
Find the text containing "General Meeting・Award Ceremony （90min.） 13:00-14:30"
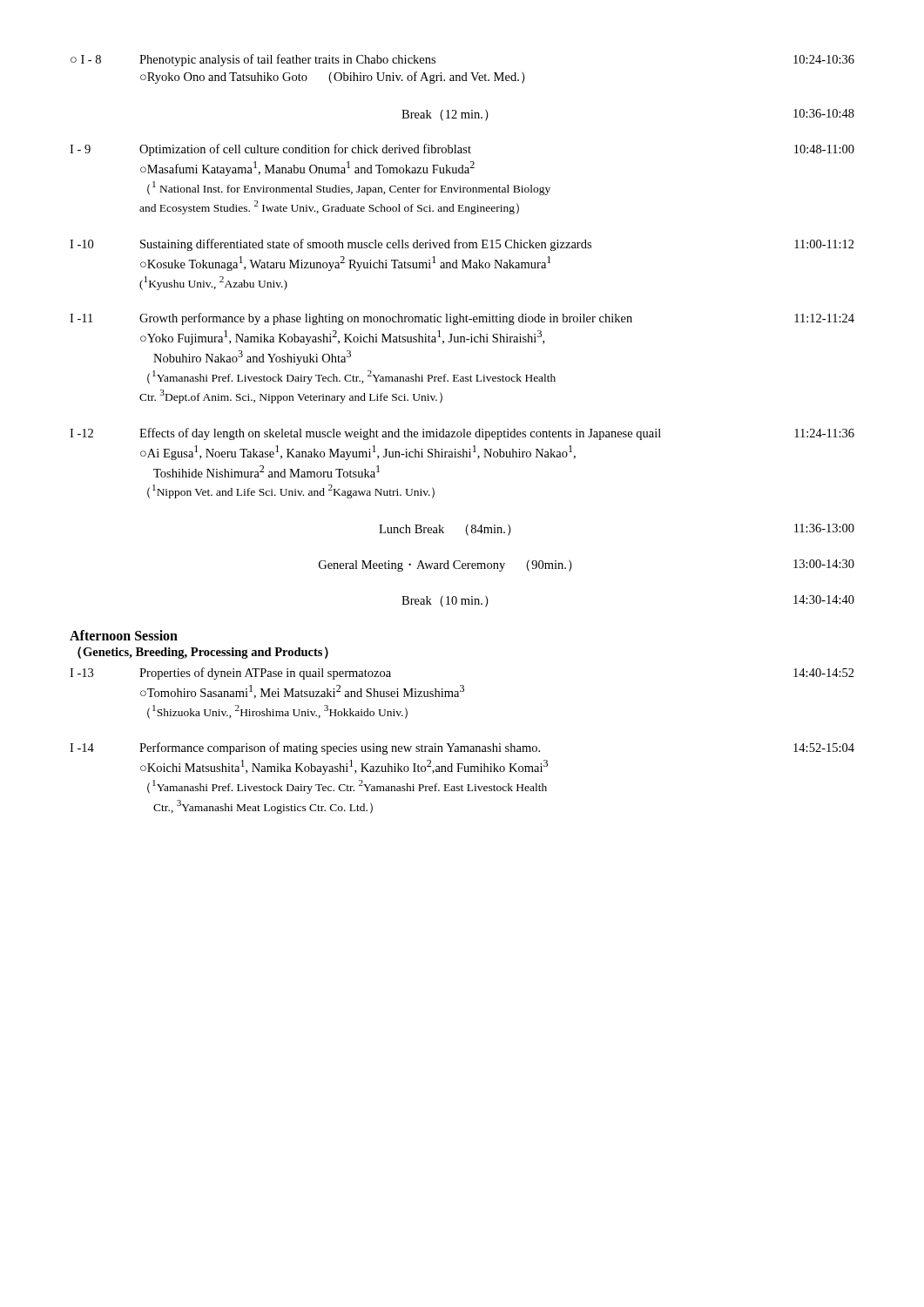pyautogui.click(x=462, y=565)
